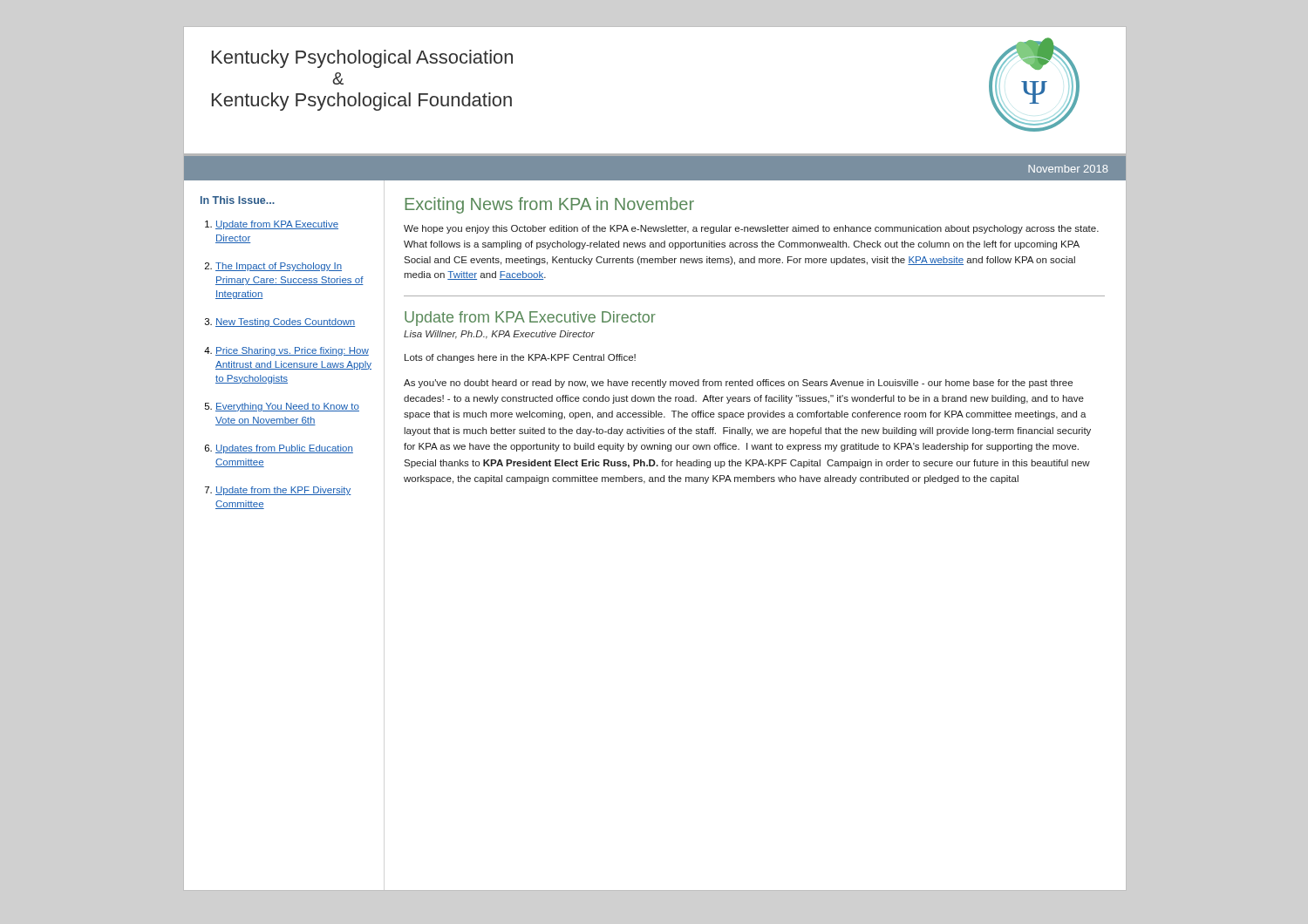Select the logo
Screen dimensions: 924x1308
(655, 92)
